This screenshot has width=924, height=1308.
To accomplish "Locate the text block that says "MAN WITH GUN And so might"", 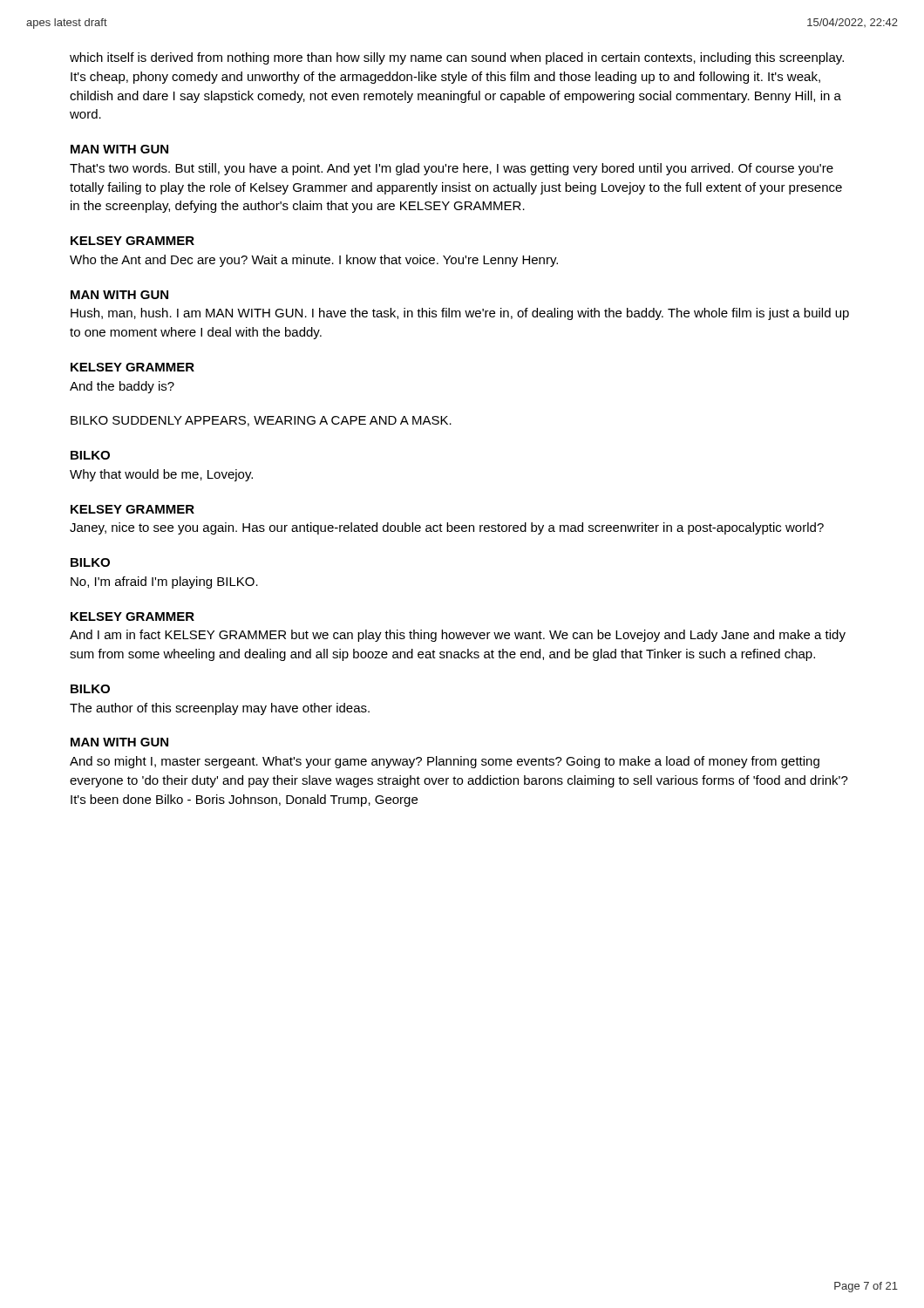I will pos(462,771).
